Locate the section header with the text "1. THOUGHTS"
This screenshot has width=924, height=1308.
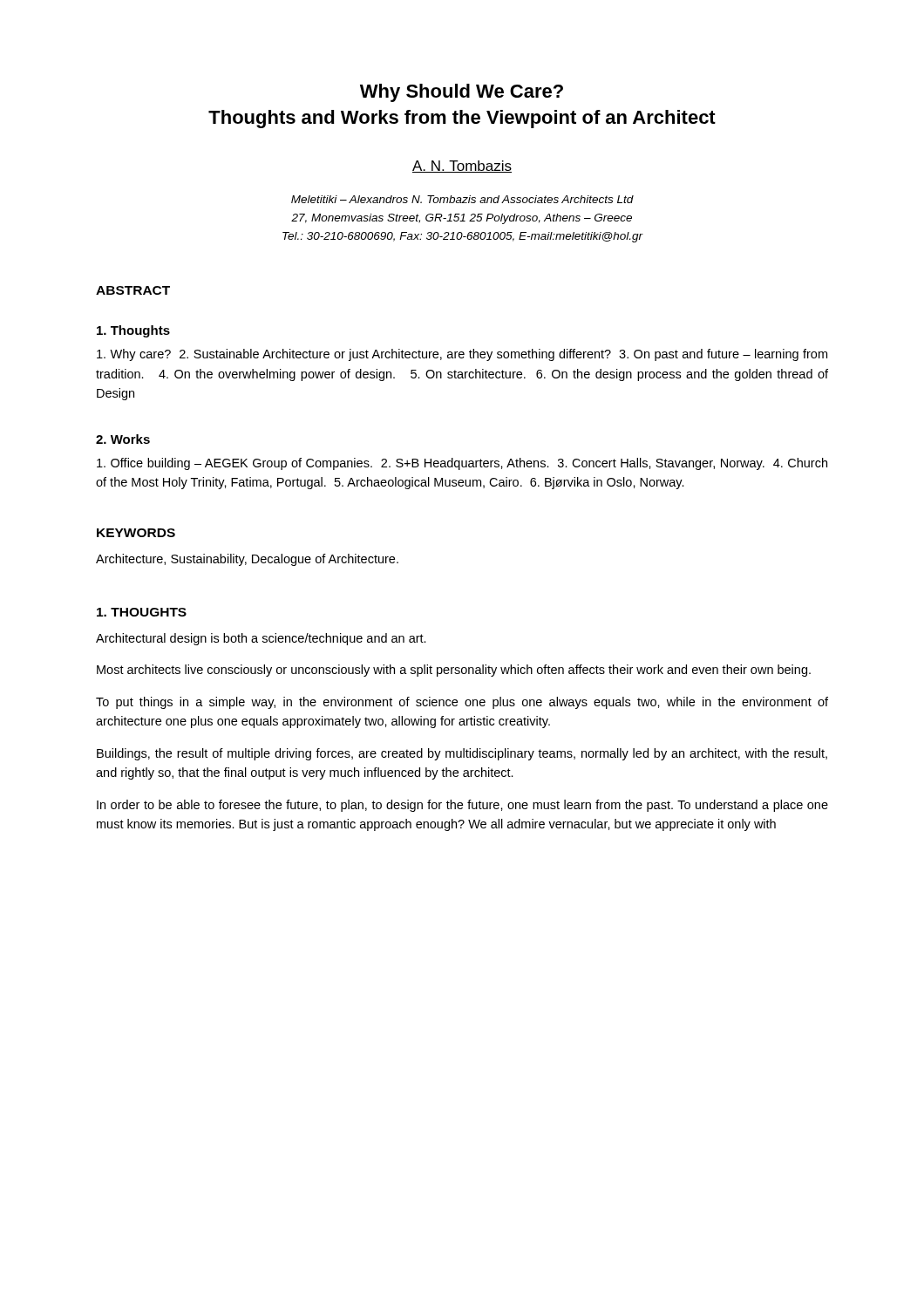click(x=141, y=612)
